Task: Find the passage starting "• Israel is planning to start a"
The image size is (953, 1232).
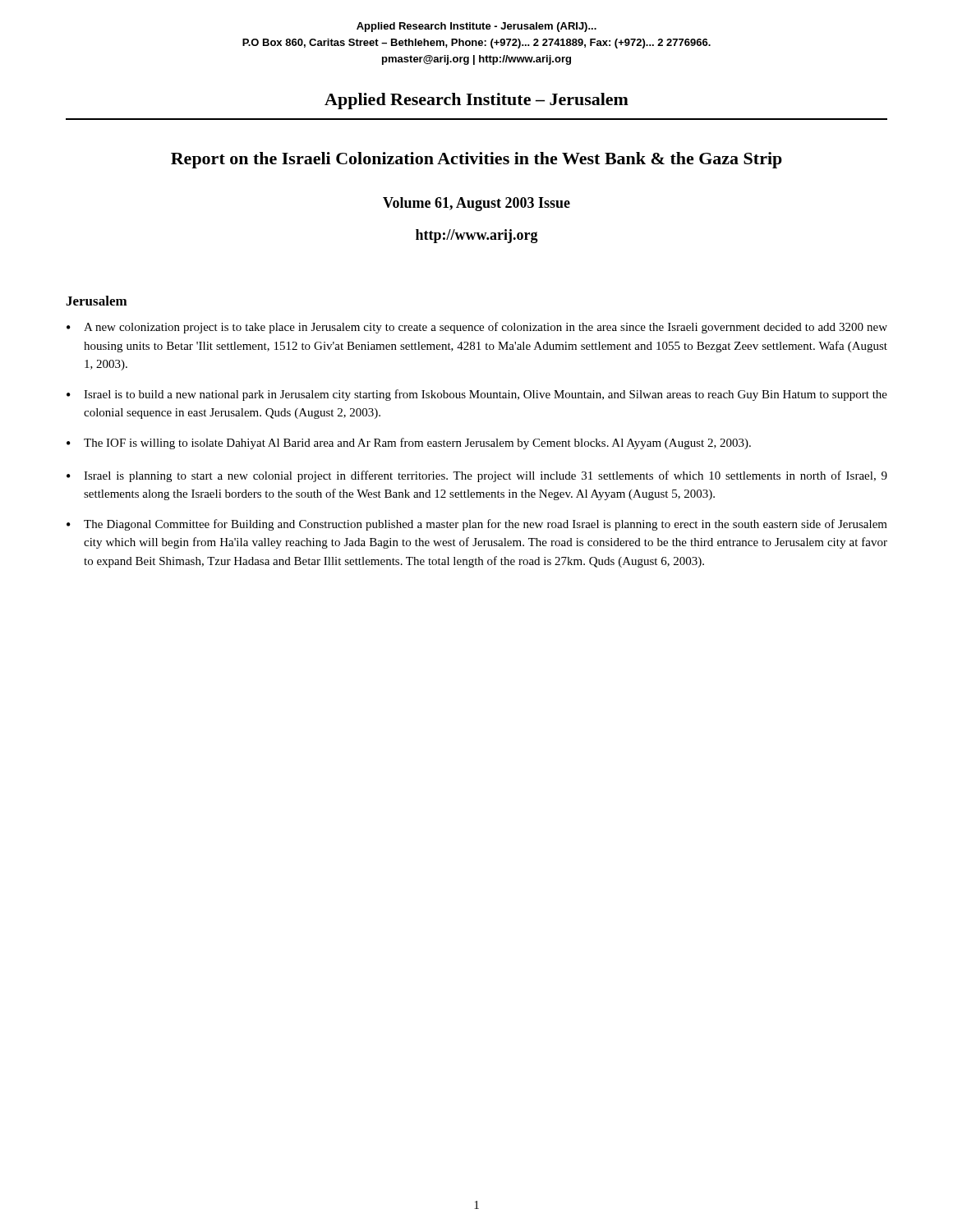Action: pos(476,485)
